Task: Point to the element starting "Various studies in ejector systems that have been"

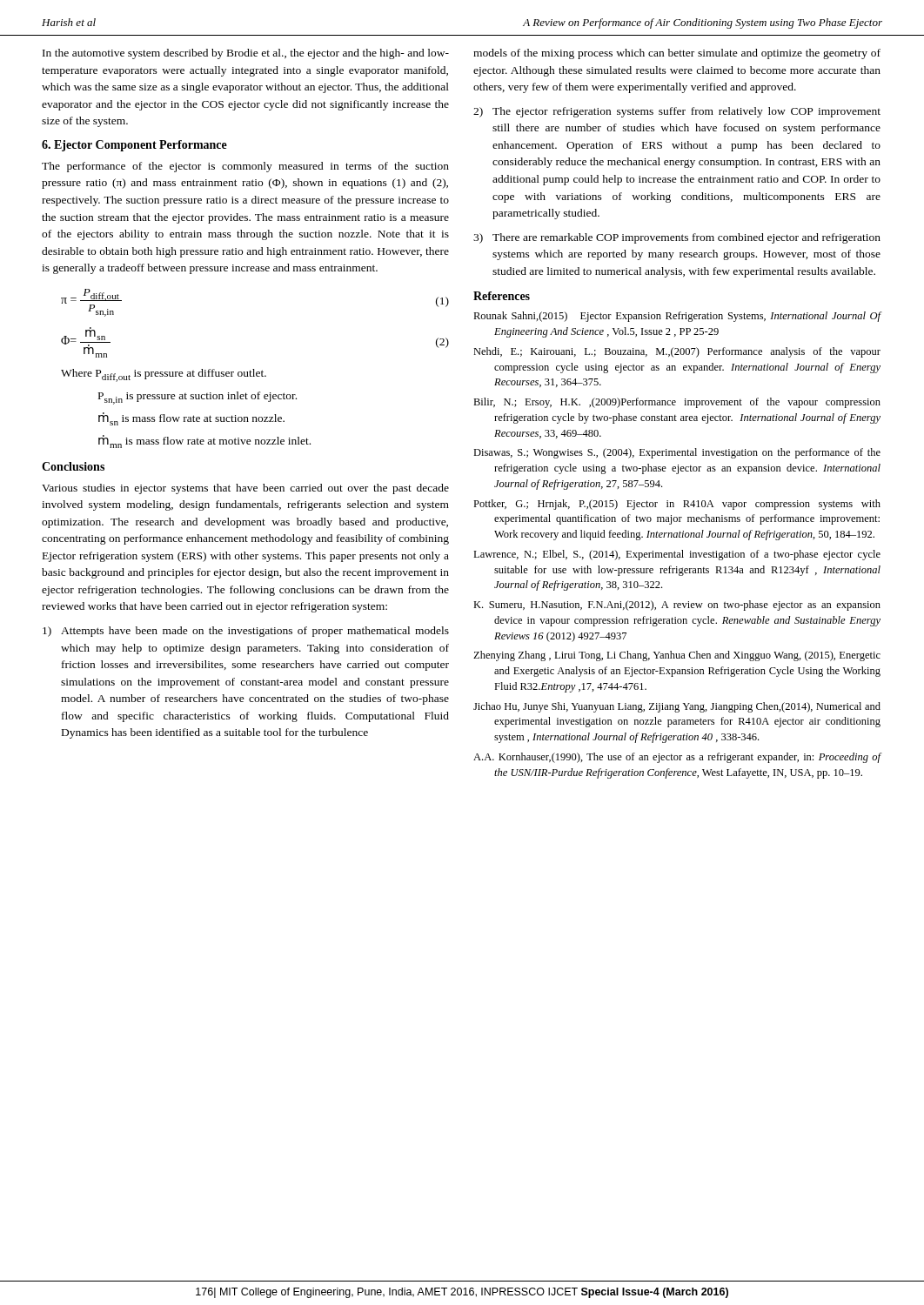Action: (245, 547)
